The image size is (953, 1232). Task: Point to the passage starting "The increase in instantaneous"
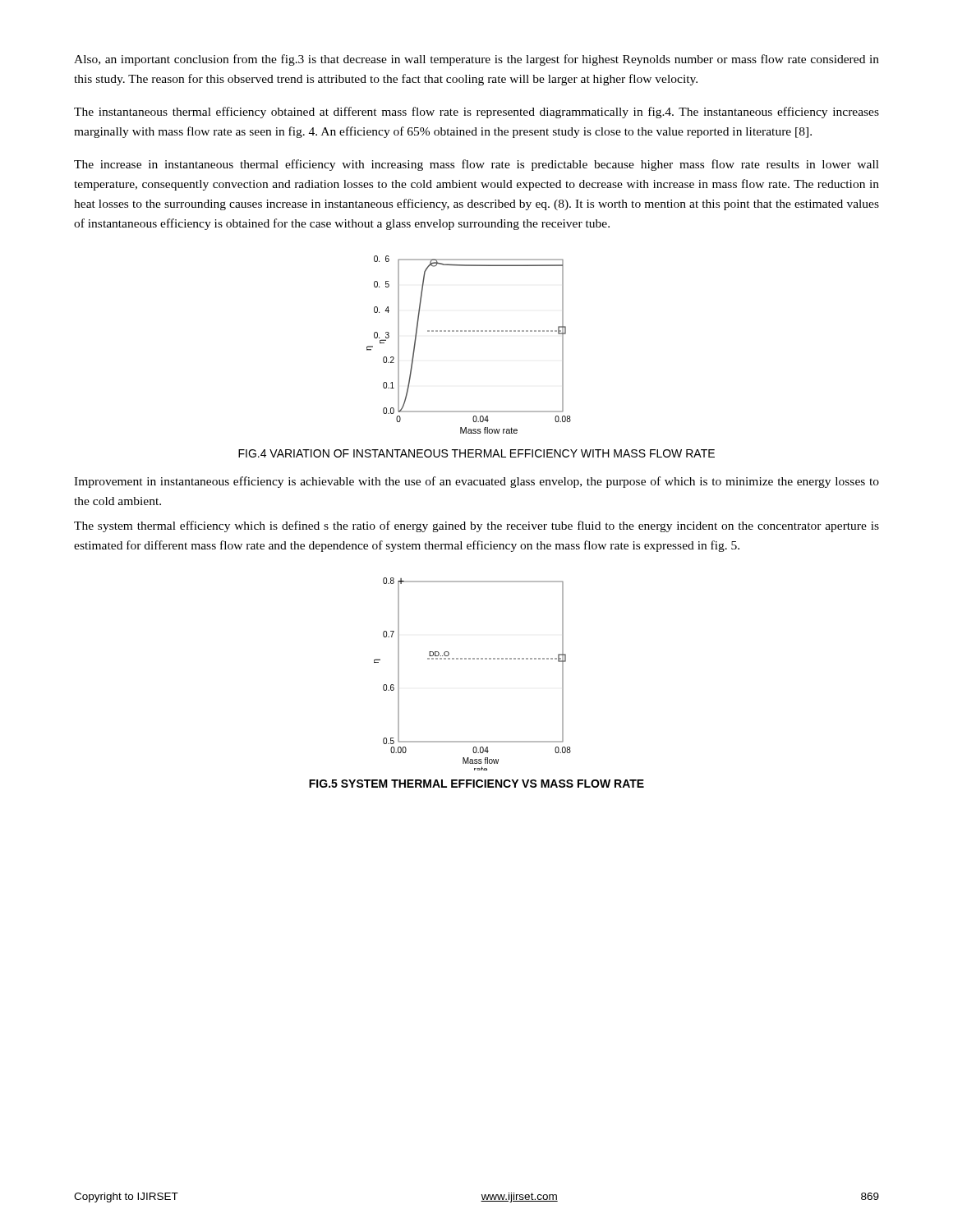click(x=476, y=193)
